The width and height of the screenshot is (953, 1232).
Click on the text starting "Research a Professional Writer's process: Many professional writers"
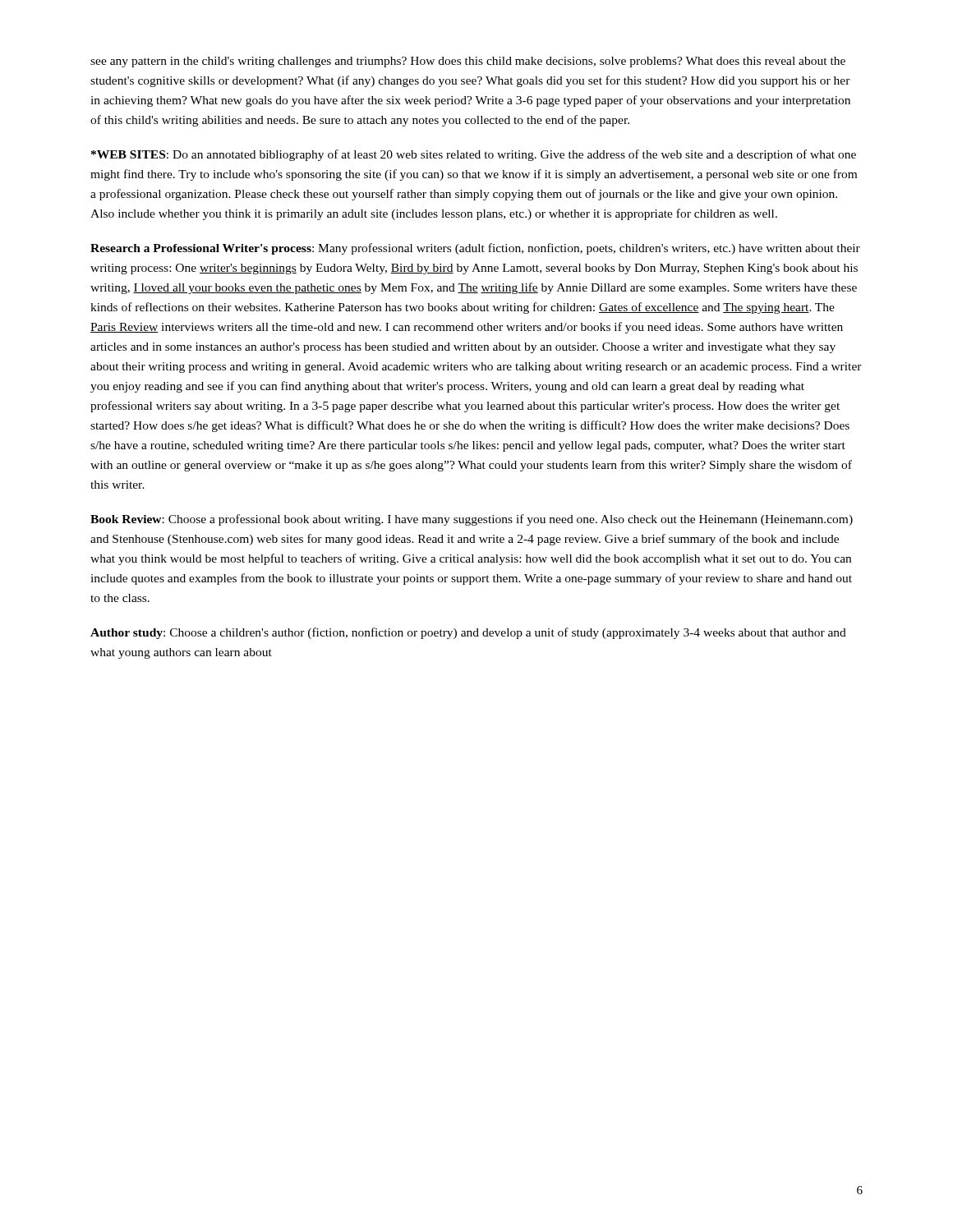click(476, 366)
